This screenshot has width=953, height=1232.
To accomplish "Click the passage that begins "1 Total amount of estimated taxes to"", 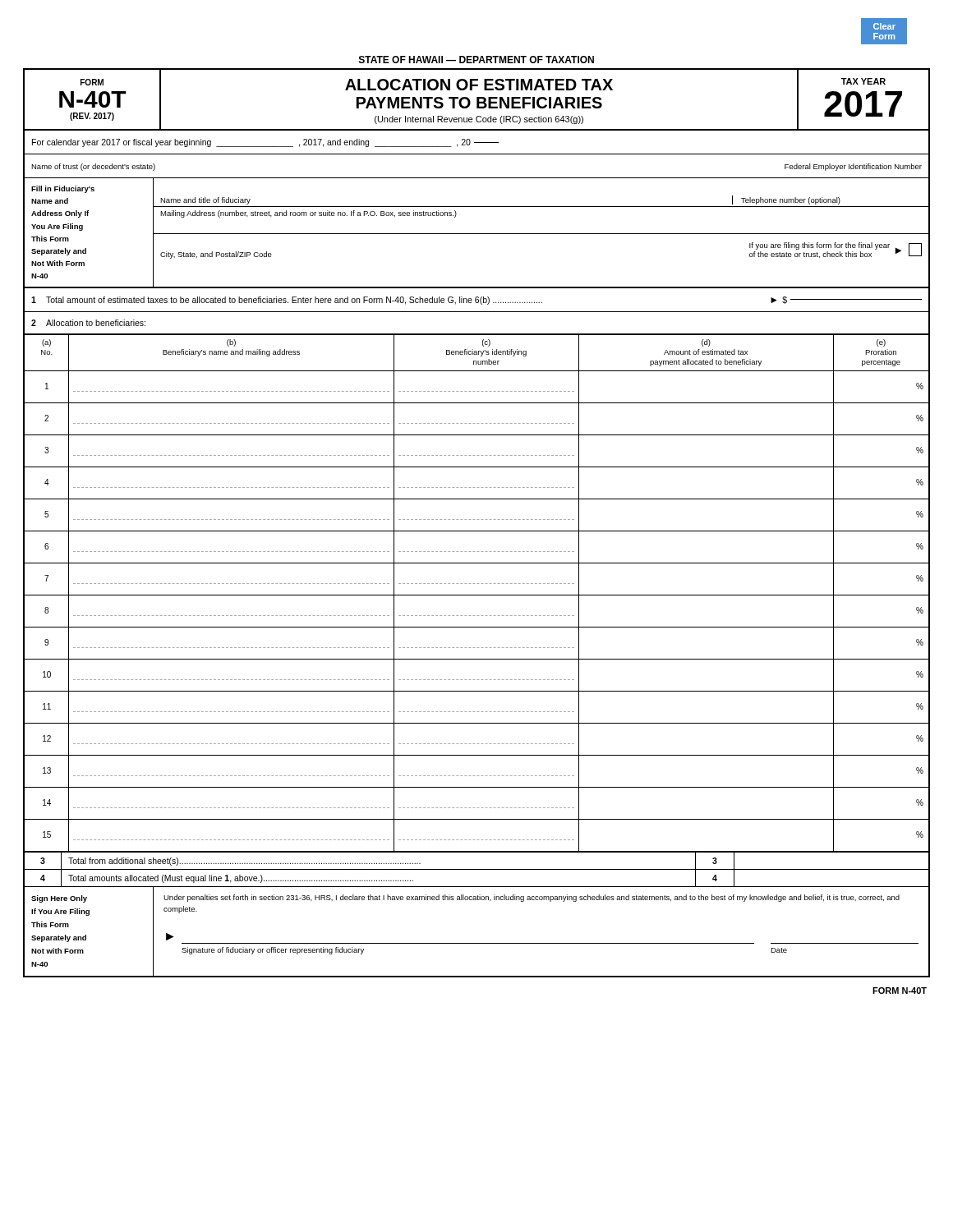I will pyautogui.click(x=476, y=299).
